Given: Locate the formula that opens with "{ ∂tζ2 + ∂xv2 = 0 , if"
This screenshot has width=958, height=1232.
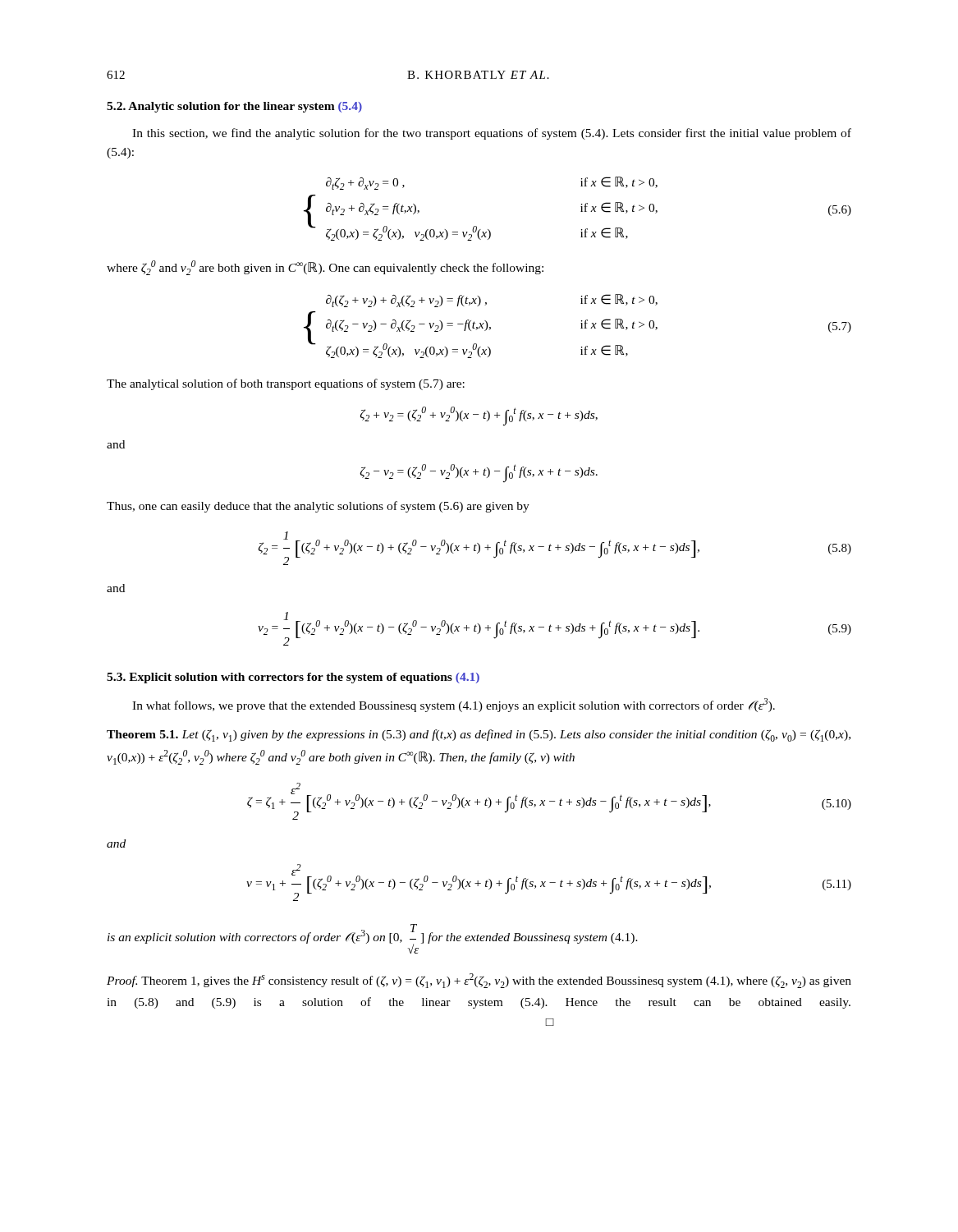Looking at the screenshot, I should pos(576,209).
